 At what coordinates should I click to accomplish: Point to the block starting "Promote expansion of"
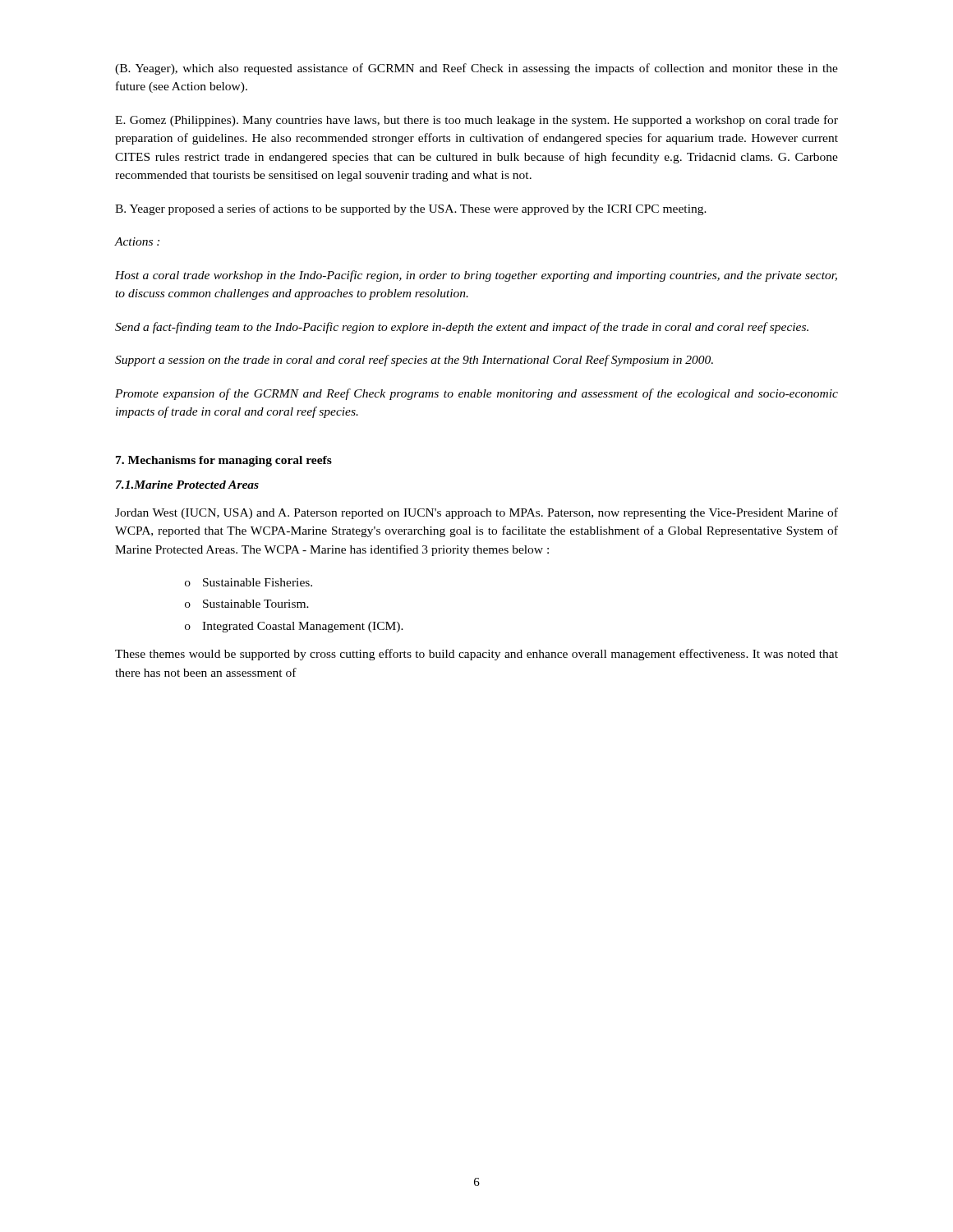tap(476, 402)
